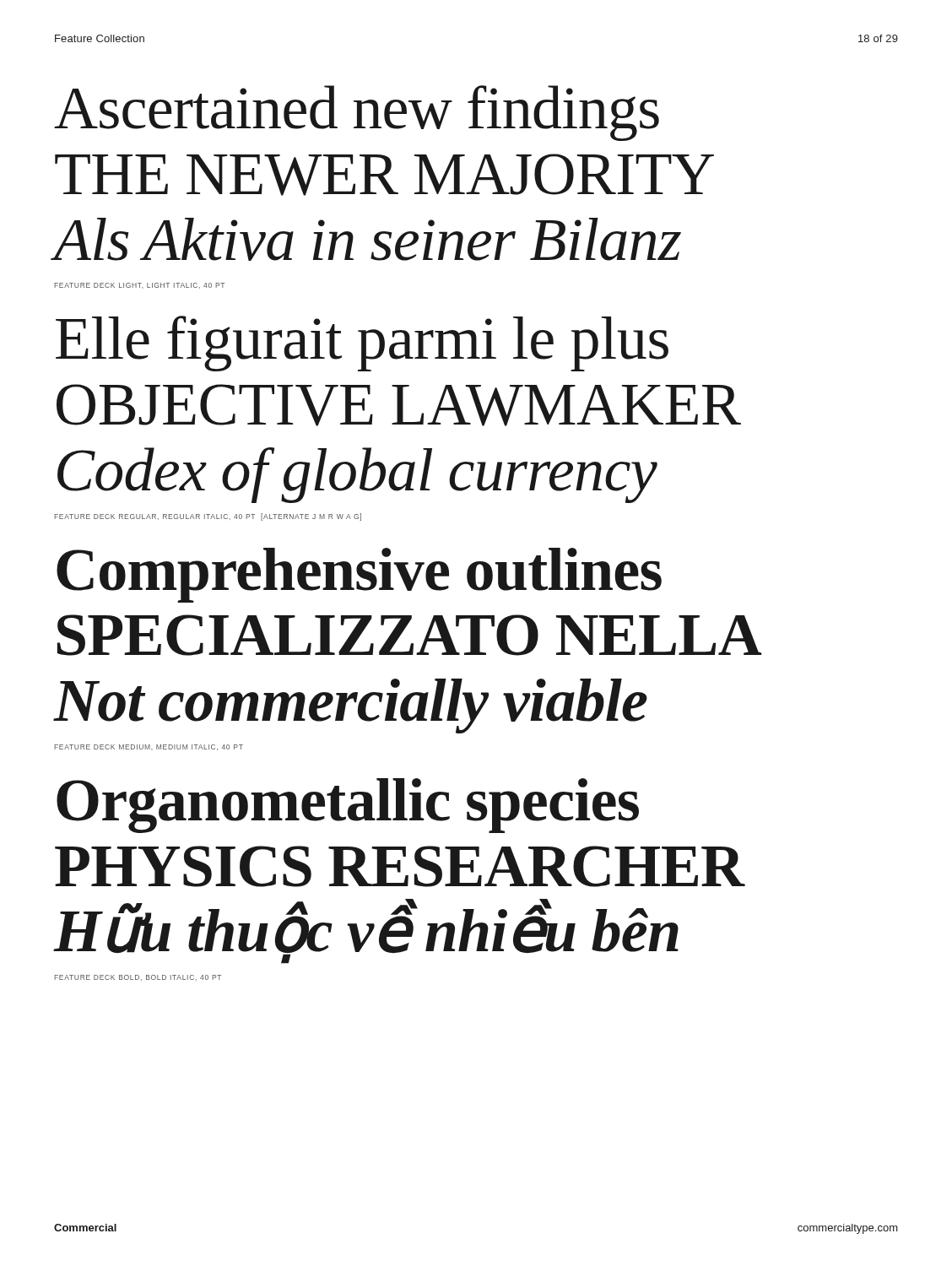Screen dimensions: 1266x952
Task: Find the text starting "Organometallic species PHYSICS RESEARCHER Hữu thuộc về nhiều"
Action: [x=476, y=866]
